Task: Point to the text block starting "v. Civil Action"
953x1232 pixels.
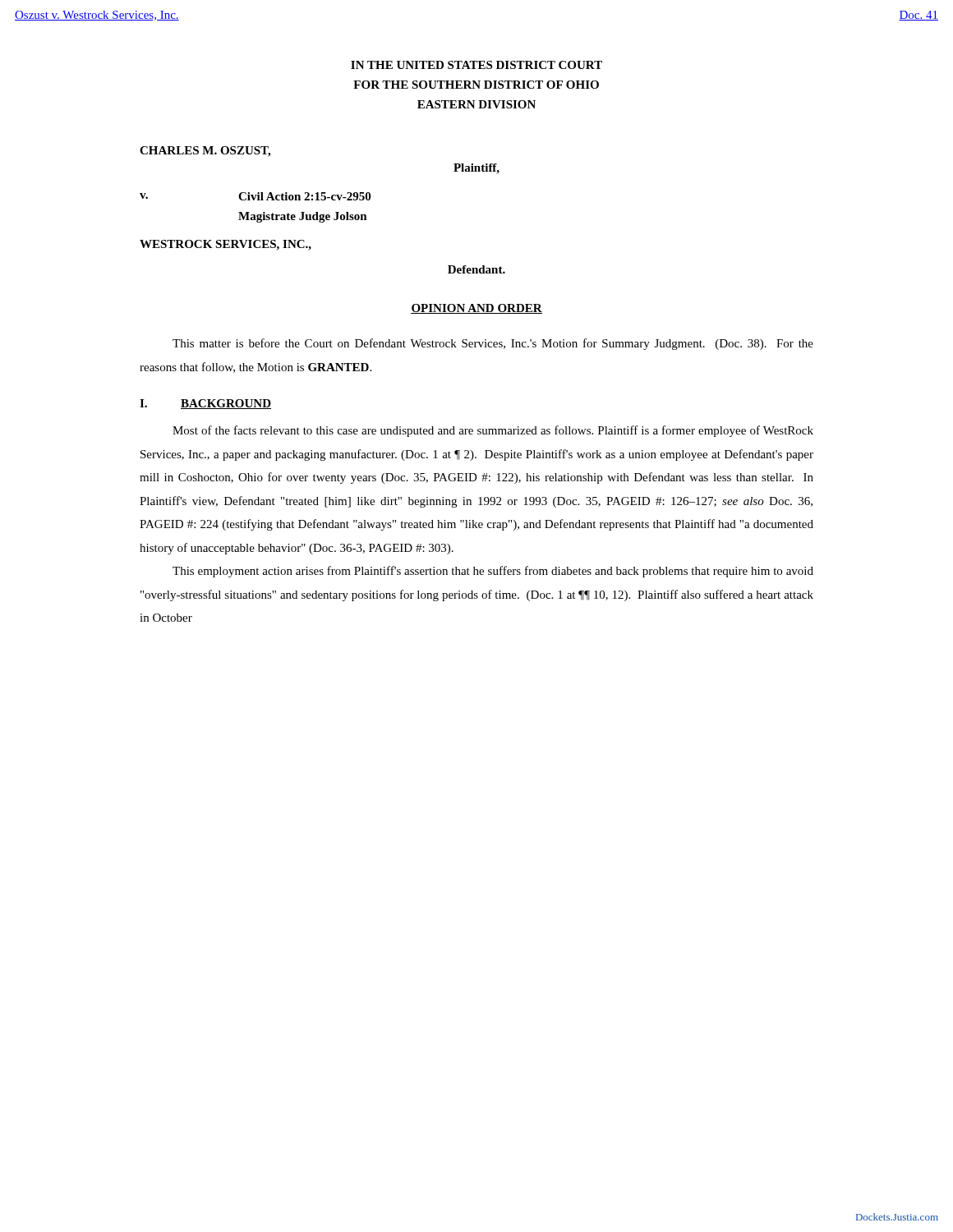Action: coord(255,196)
